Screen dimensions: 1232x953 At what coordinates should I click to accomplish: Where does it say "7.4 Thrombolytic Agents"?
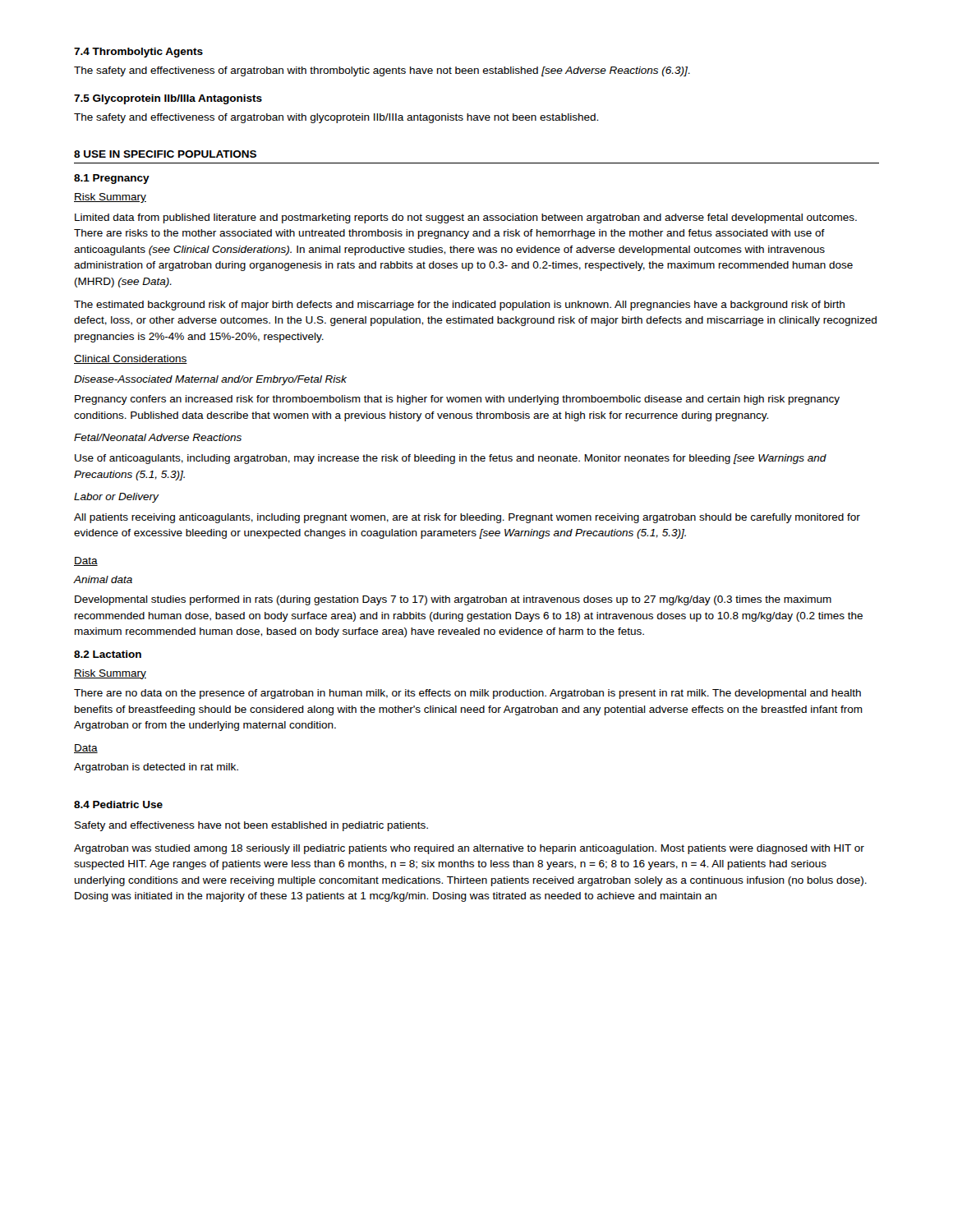(138, 51)
